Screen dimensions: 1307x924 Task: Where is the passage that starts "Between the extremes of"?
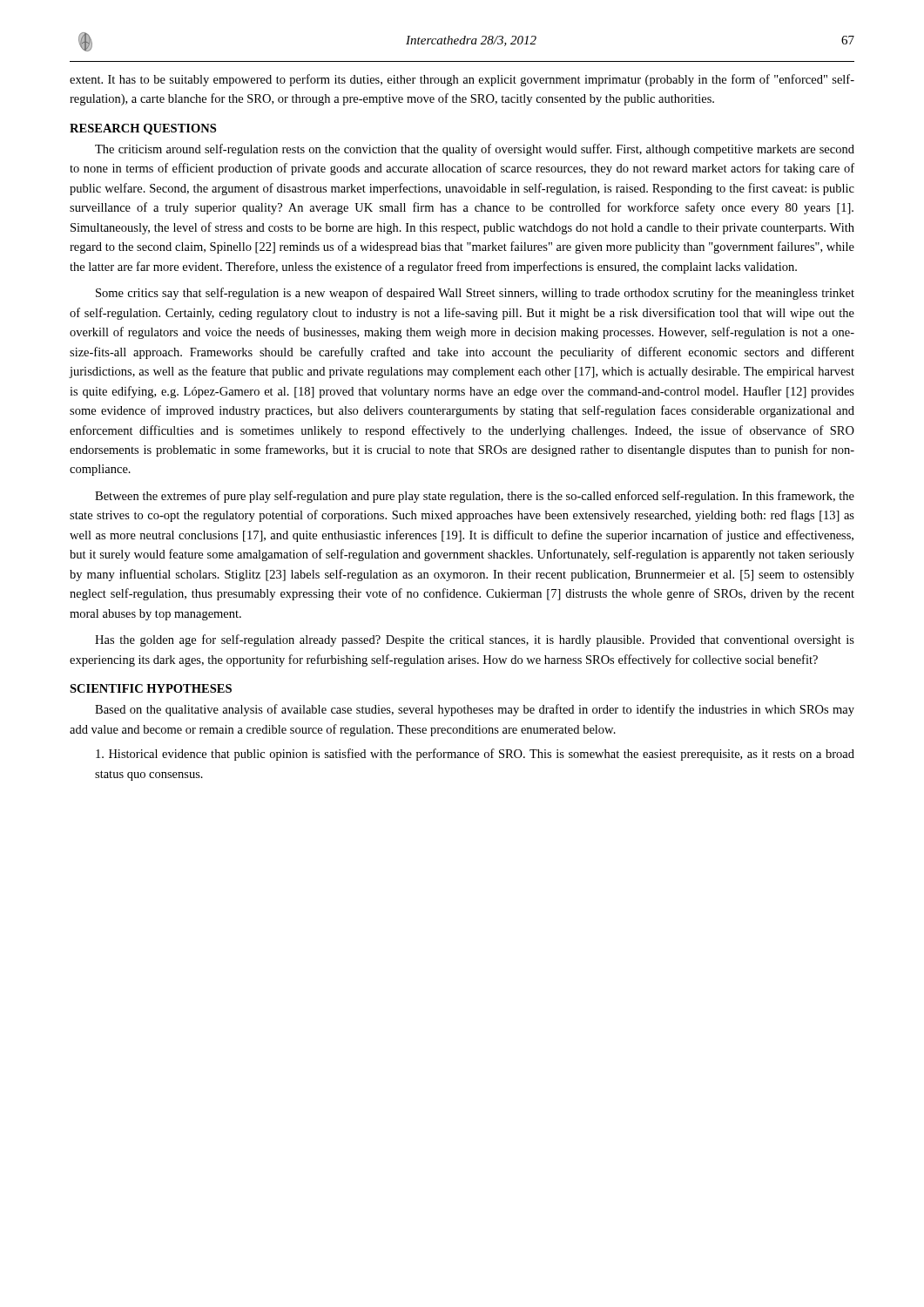point(462,555)
